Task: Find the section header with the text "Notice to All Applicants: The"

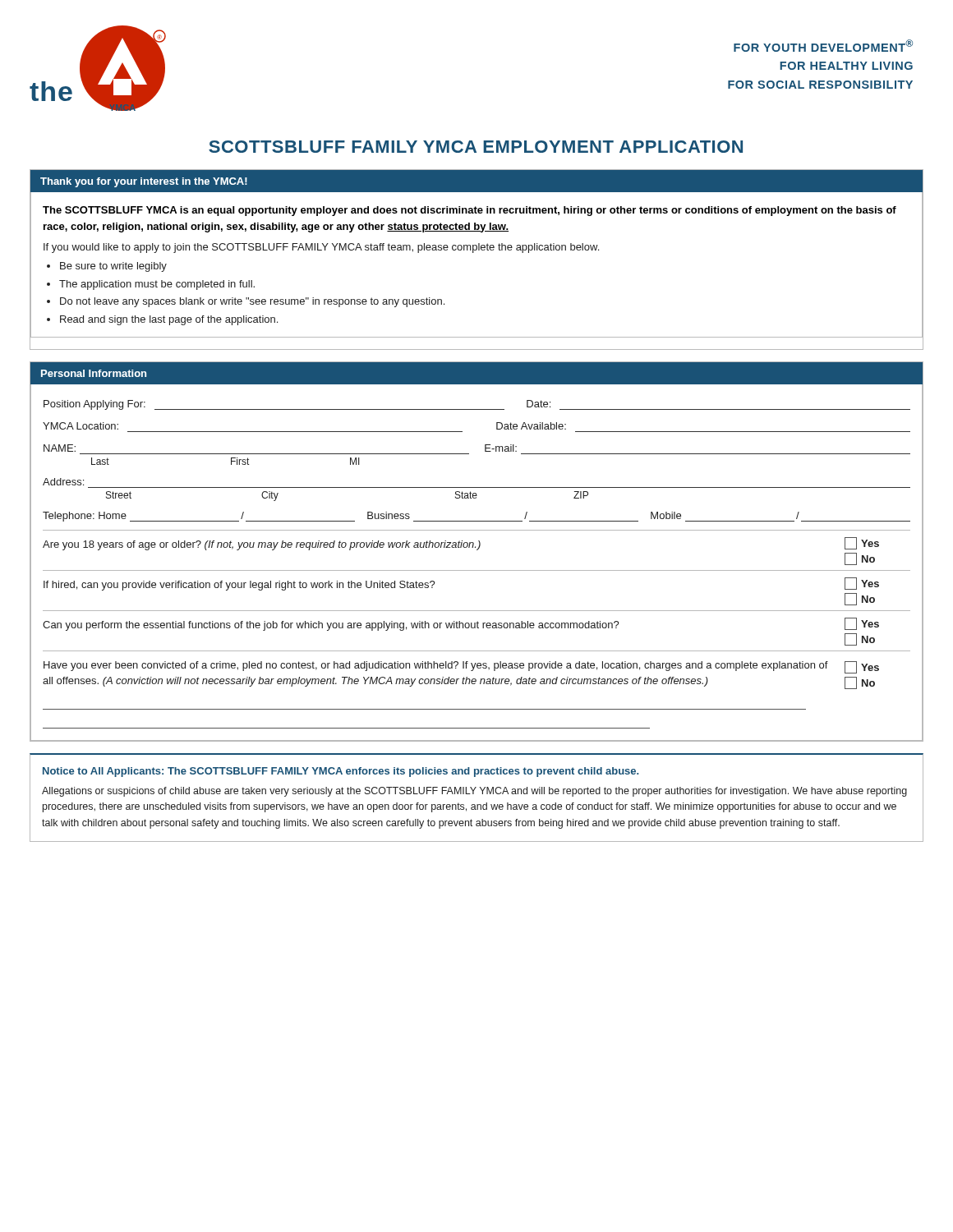Action: (x=341, y=771)
